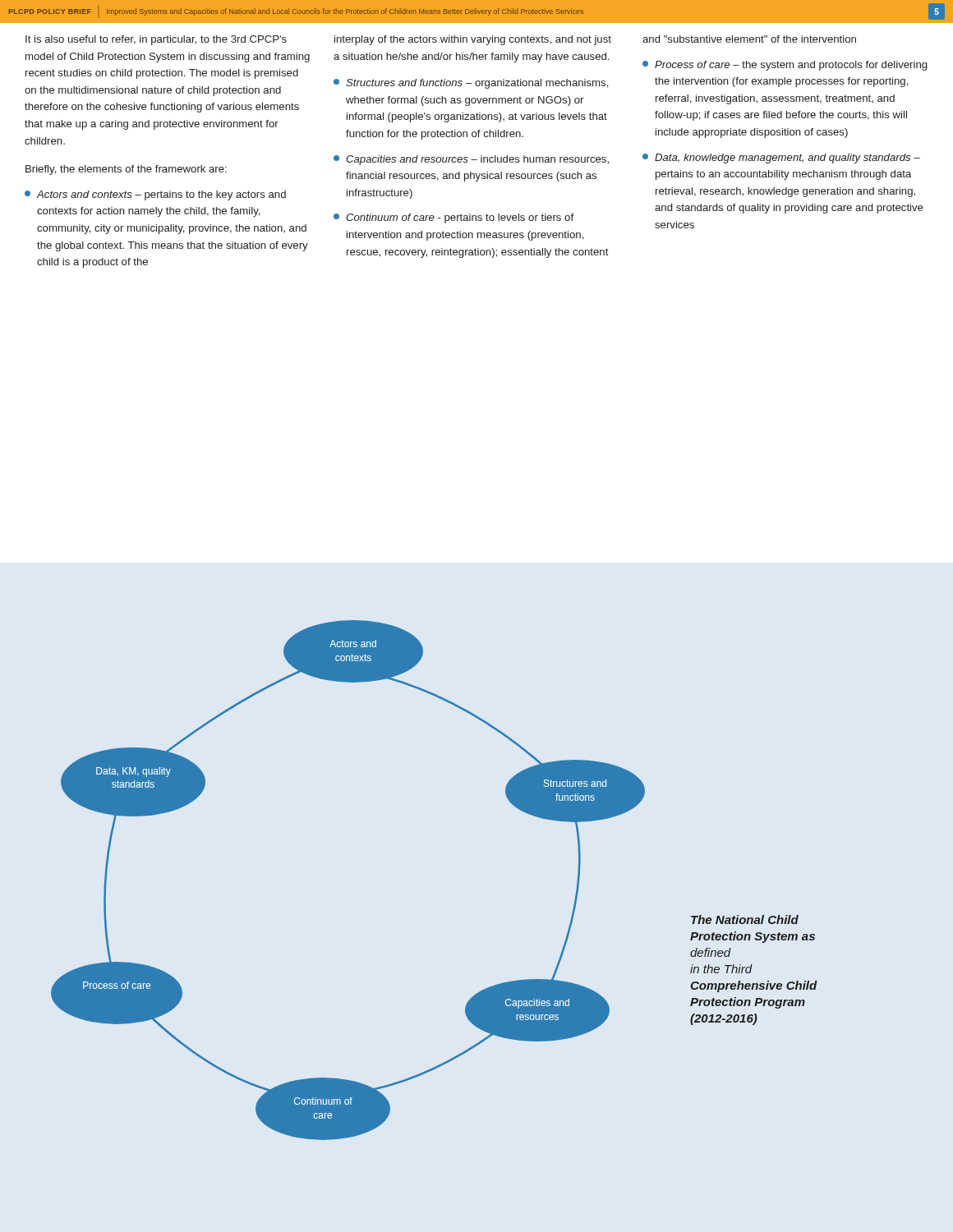Click where it says "and "substantive element" of the intervention"
Viewport: 953px width, 1232px height.
coord(750,39)
